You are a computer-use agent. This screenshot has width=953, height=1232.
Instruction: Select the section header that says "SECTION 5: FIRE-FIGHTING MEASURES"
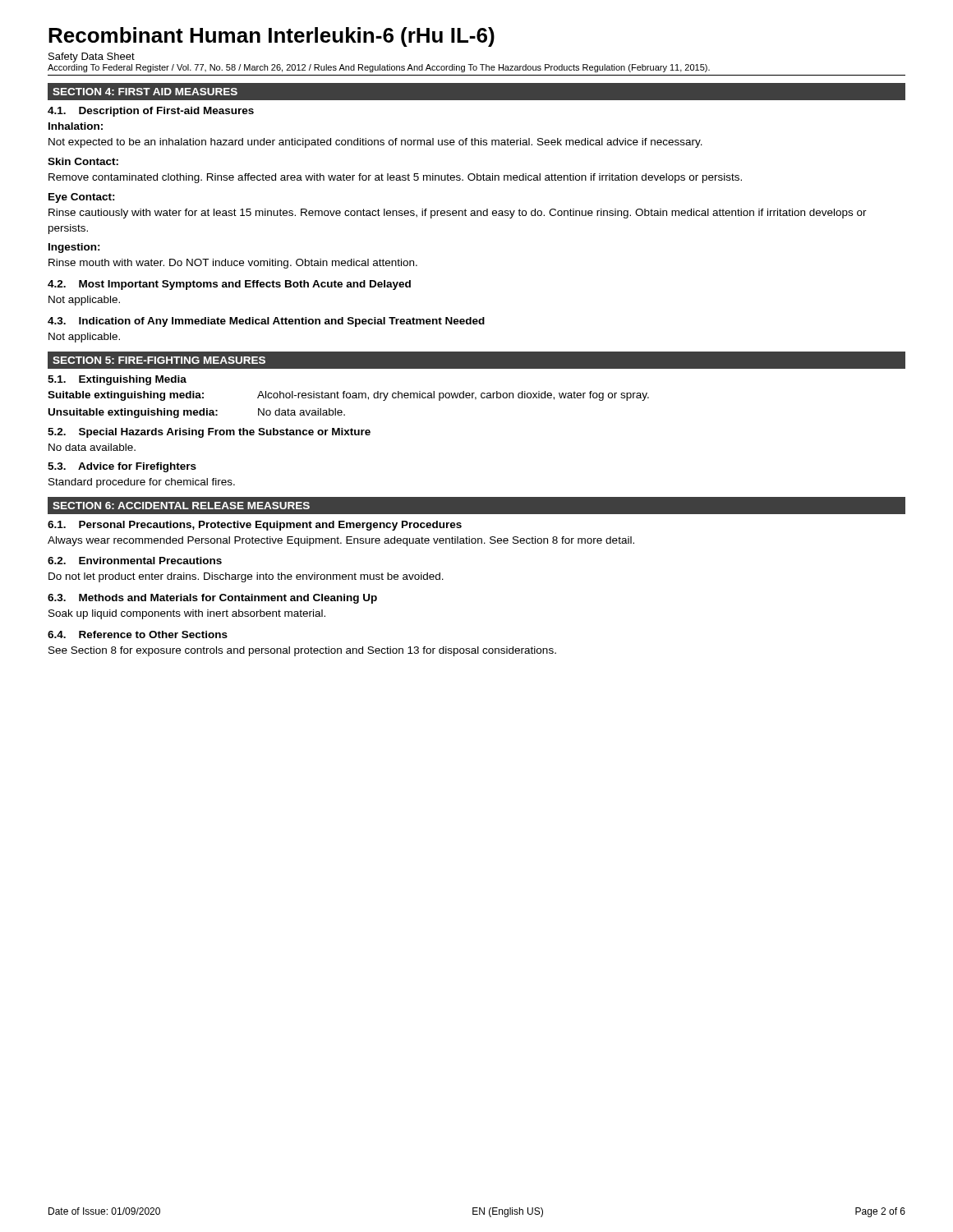click(159, 360)
